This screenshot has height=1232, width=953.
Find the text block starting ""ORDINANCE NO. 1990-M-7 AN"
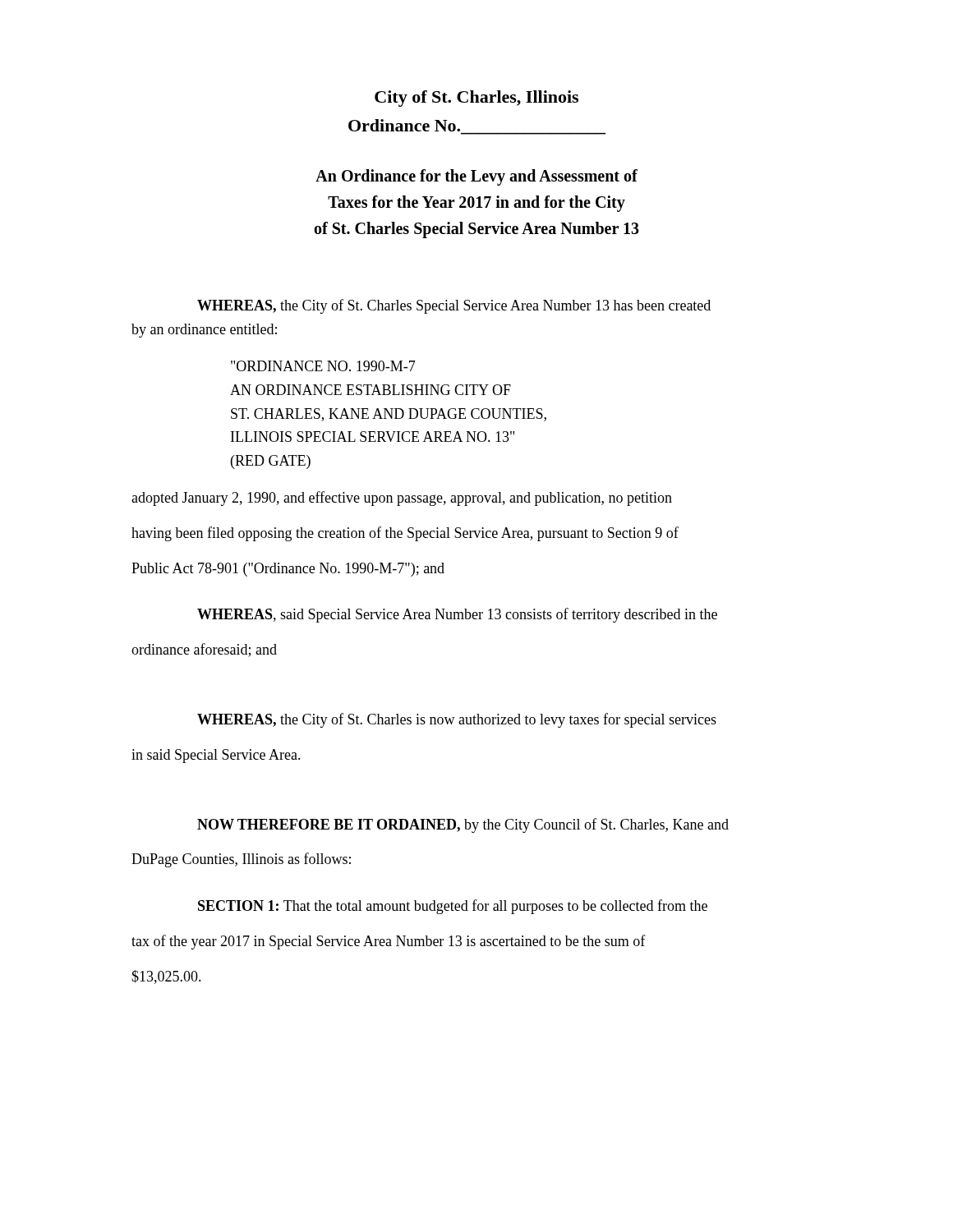click(526, 414)
